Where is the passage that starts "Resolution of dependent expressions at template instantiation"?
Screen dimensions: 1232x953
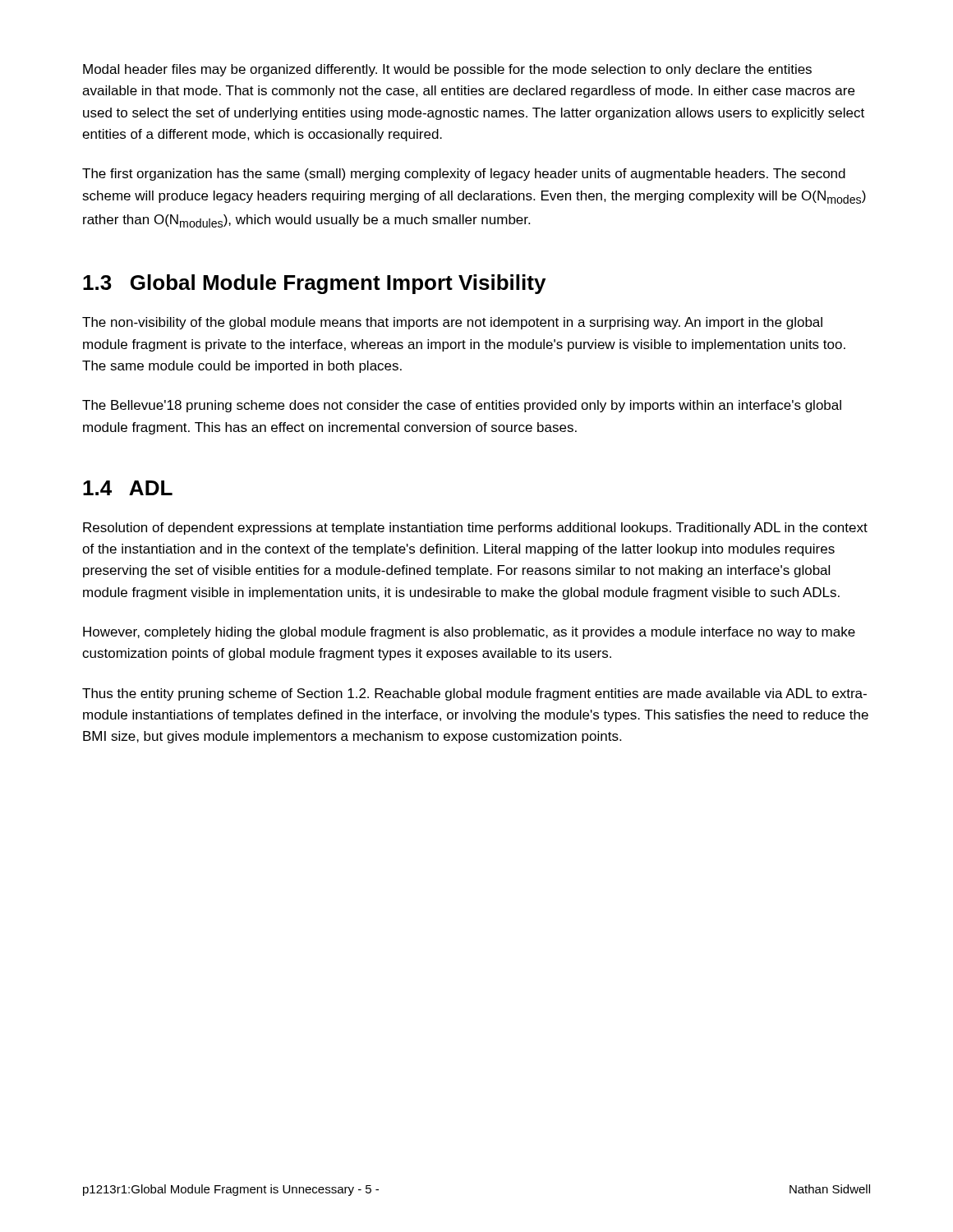coord(475,560)
